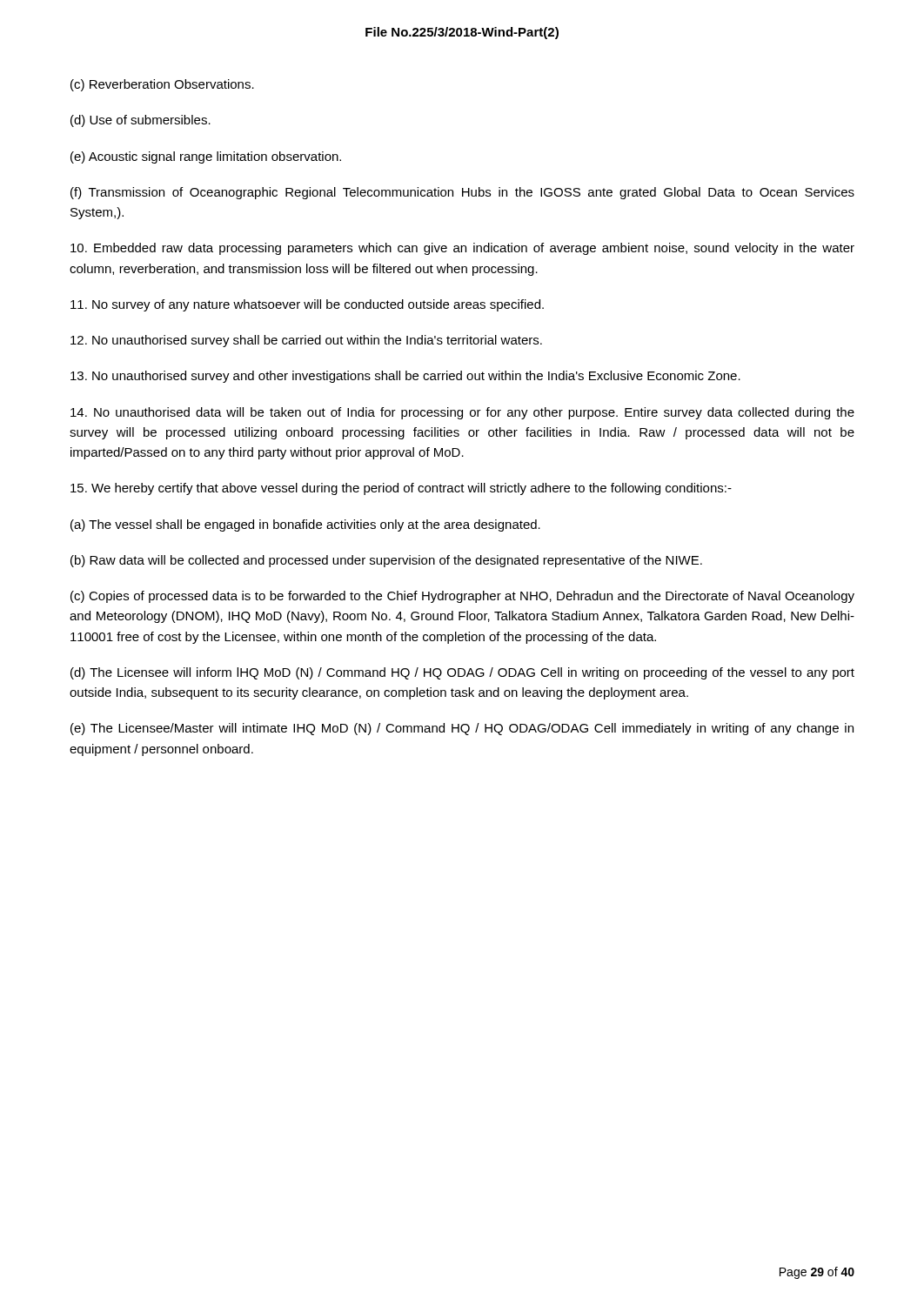Screen dimensions: 1305x924
Task: Click the passage that begins "Embedded raw data processing parameters which can"
Action: pos(462,258)
